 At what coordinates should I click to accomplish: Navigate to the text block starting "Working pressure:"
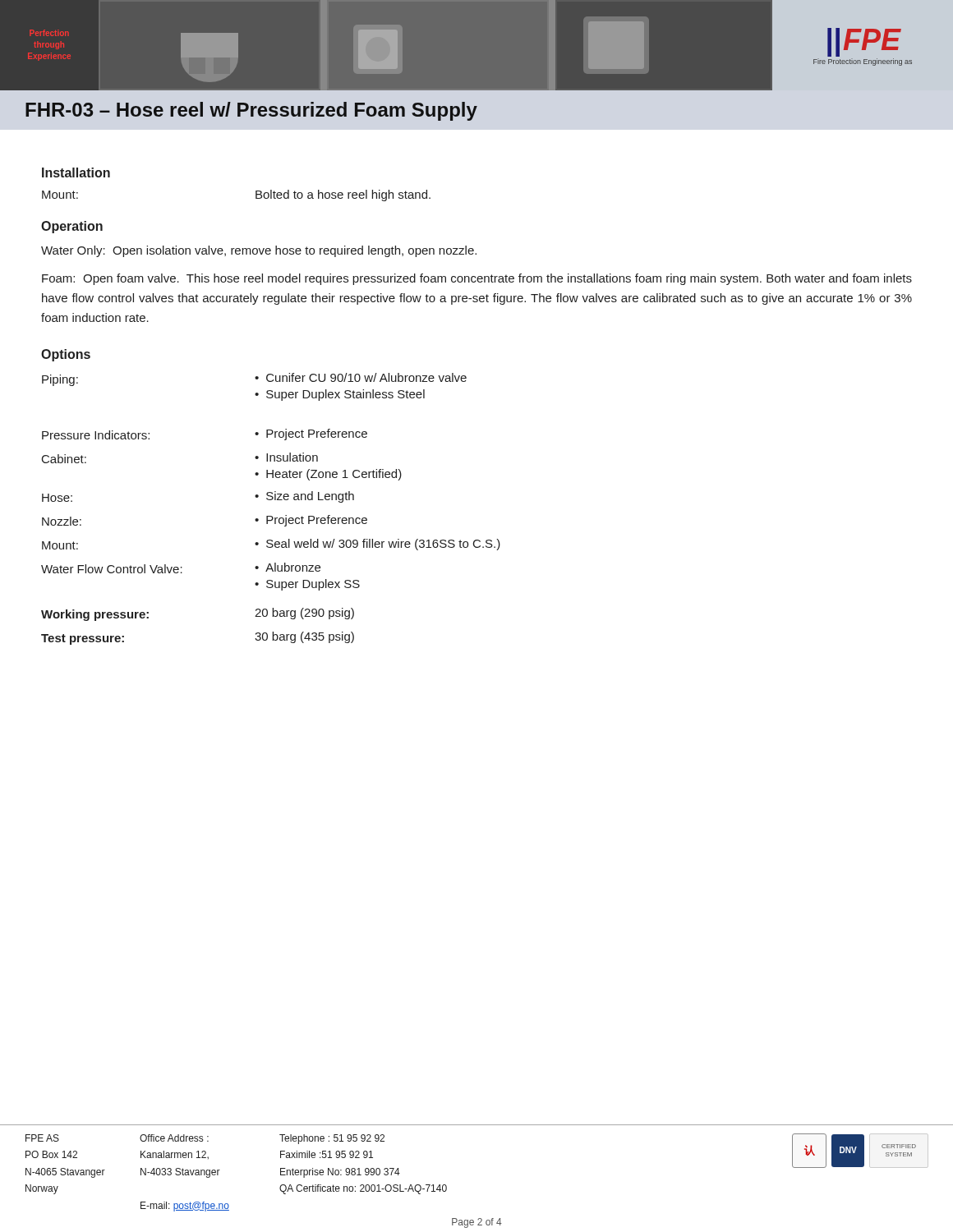point(95,614)
